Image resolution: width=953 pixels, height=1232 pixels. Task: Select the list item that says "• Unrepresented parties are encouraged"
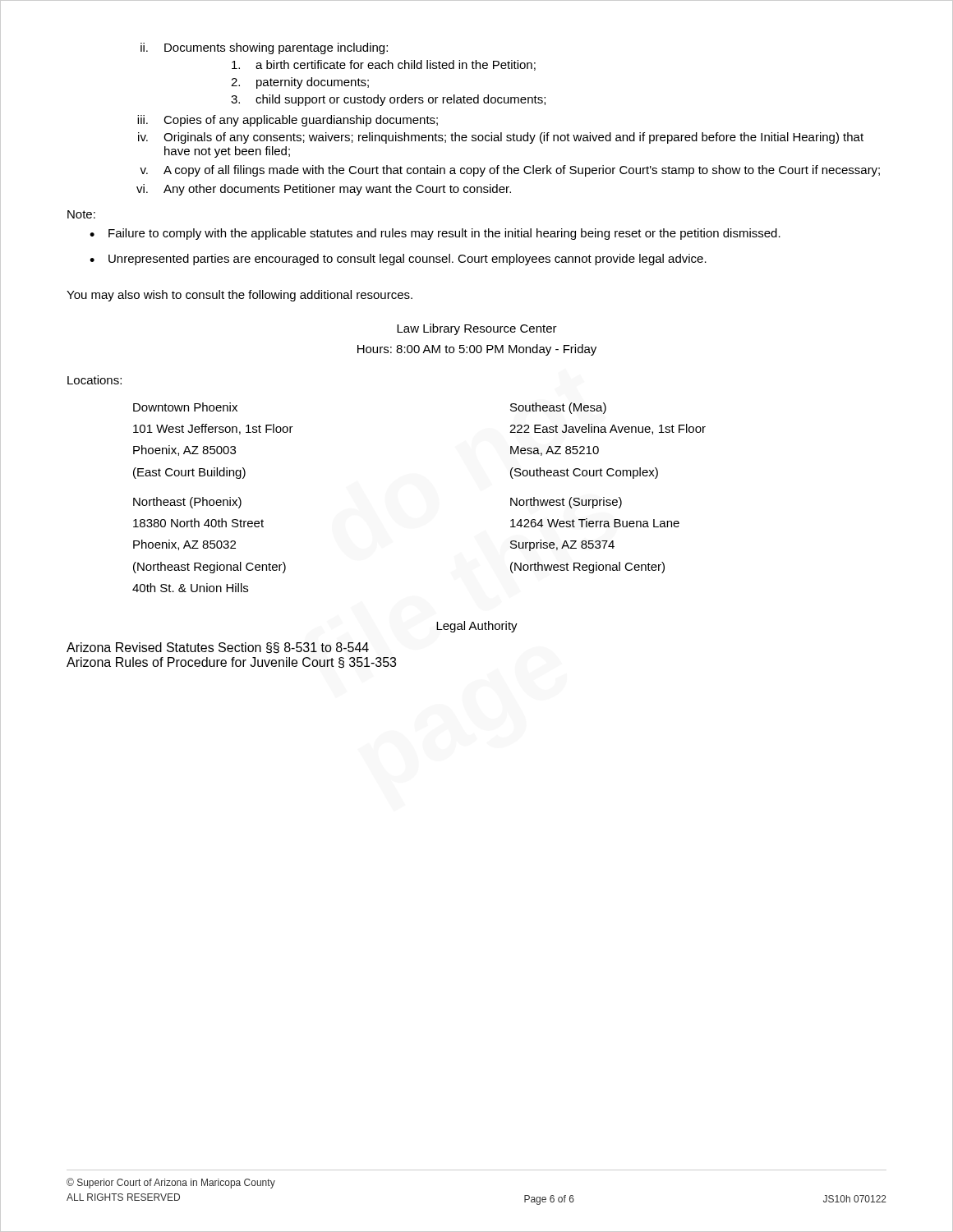[x=398, y=261]
